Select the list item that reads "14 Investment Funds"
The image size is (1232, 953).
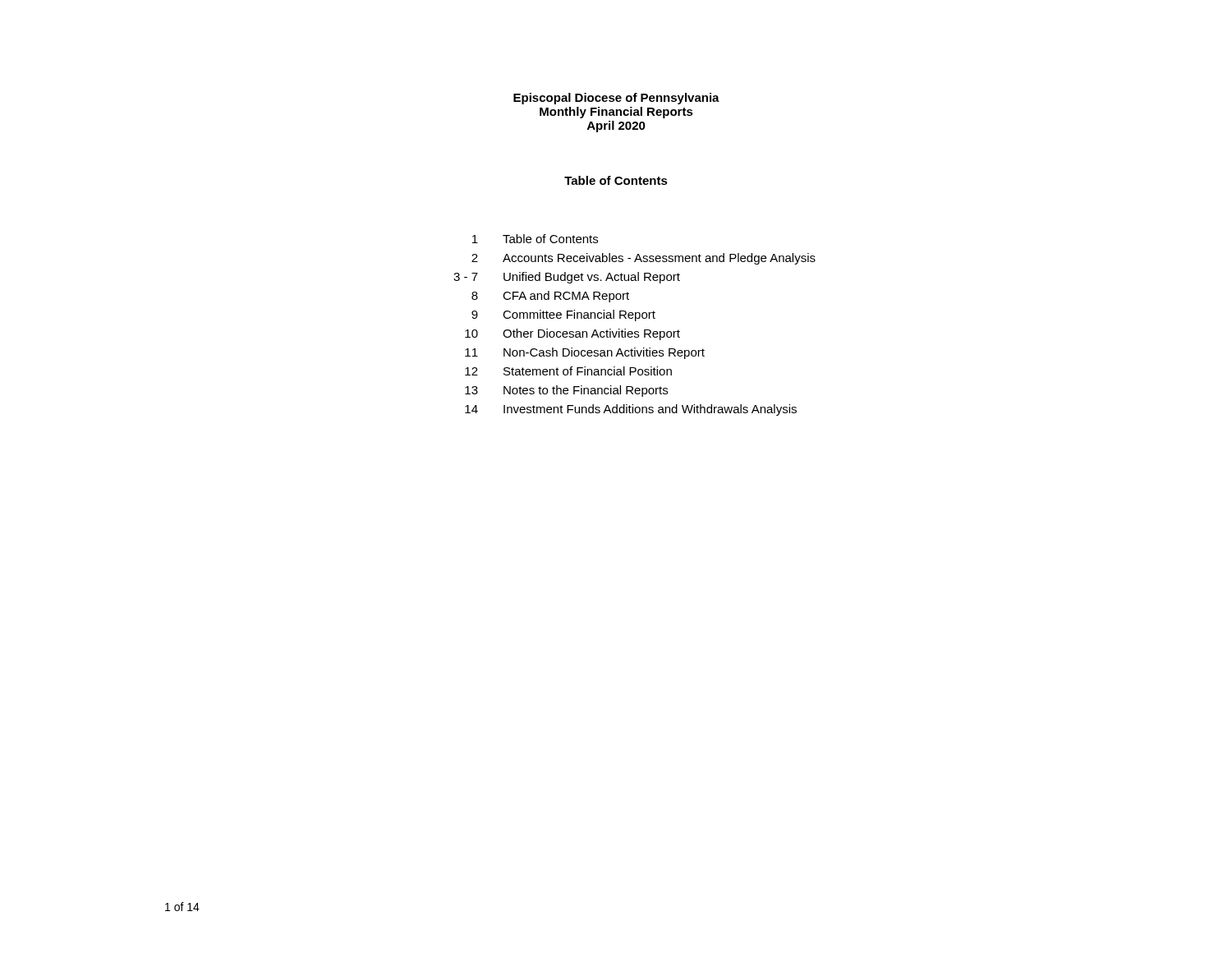tap(622, 409)
